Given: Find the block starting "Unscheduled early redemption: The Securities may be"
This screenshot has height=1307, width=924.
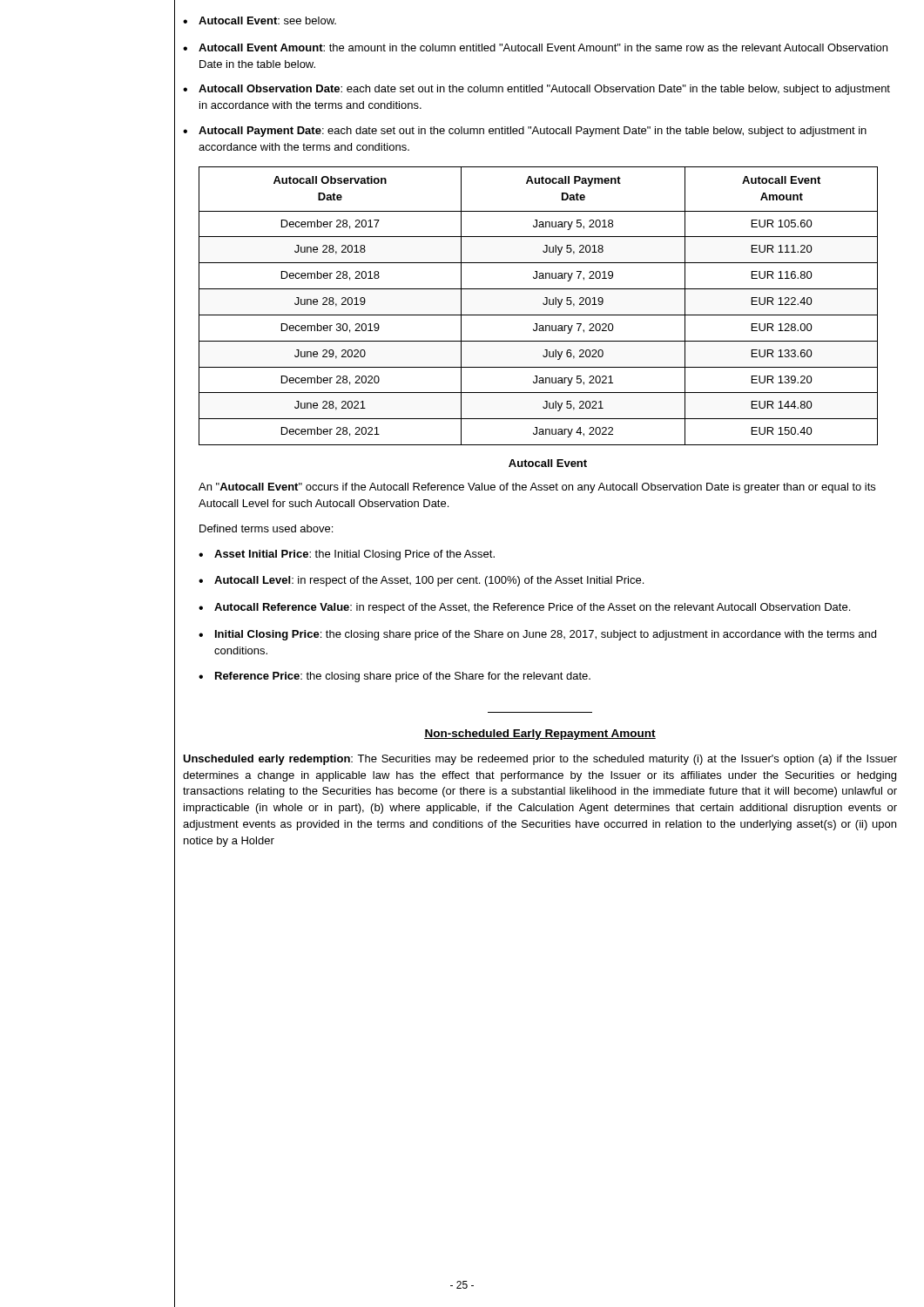Looking at the screenshot, I should pos(540,799).
